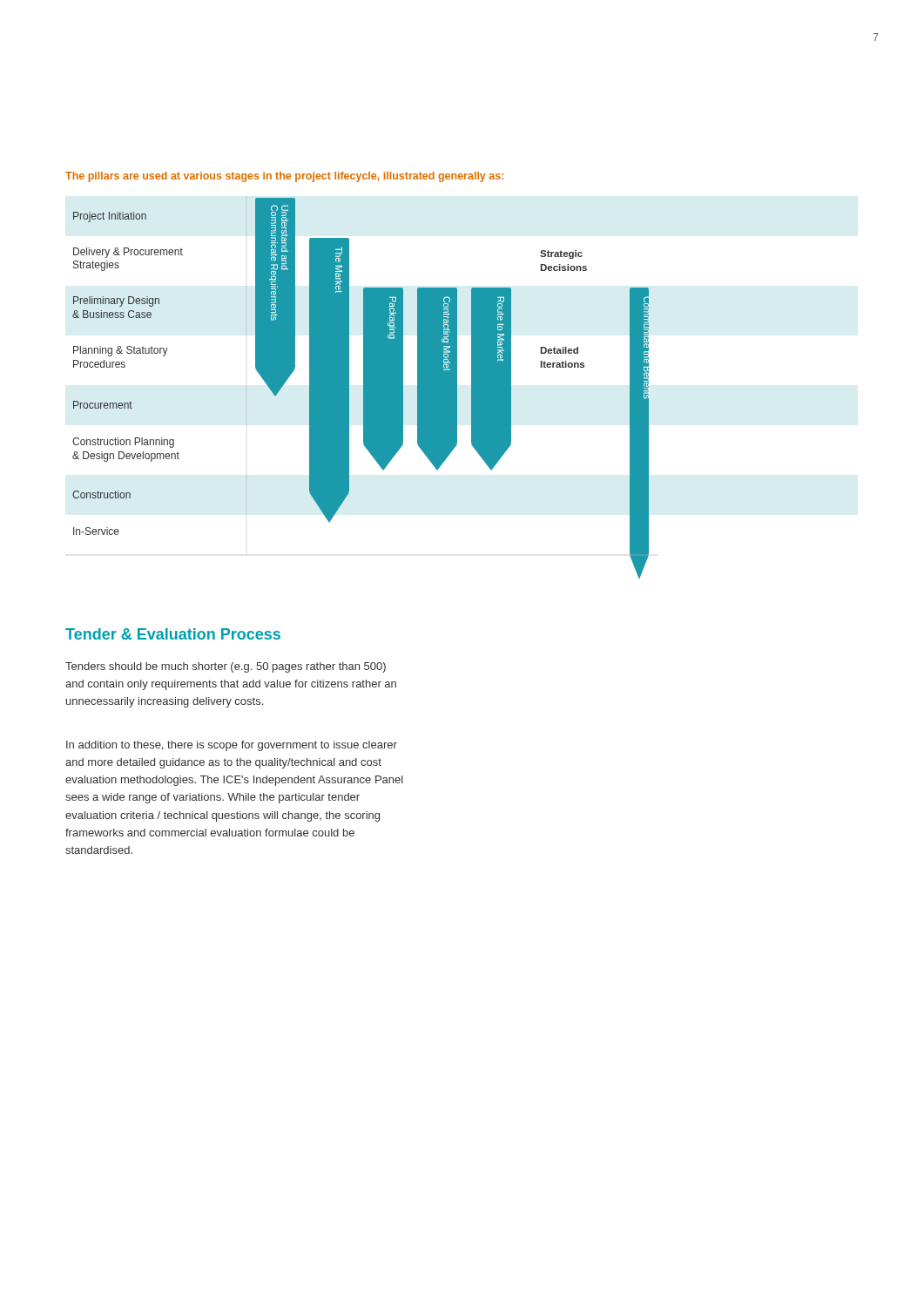
Task: Select the element starting "Tenders should be much shorter (e.g. 50 pages"
Action: click(231, 684)
